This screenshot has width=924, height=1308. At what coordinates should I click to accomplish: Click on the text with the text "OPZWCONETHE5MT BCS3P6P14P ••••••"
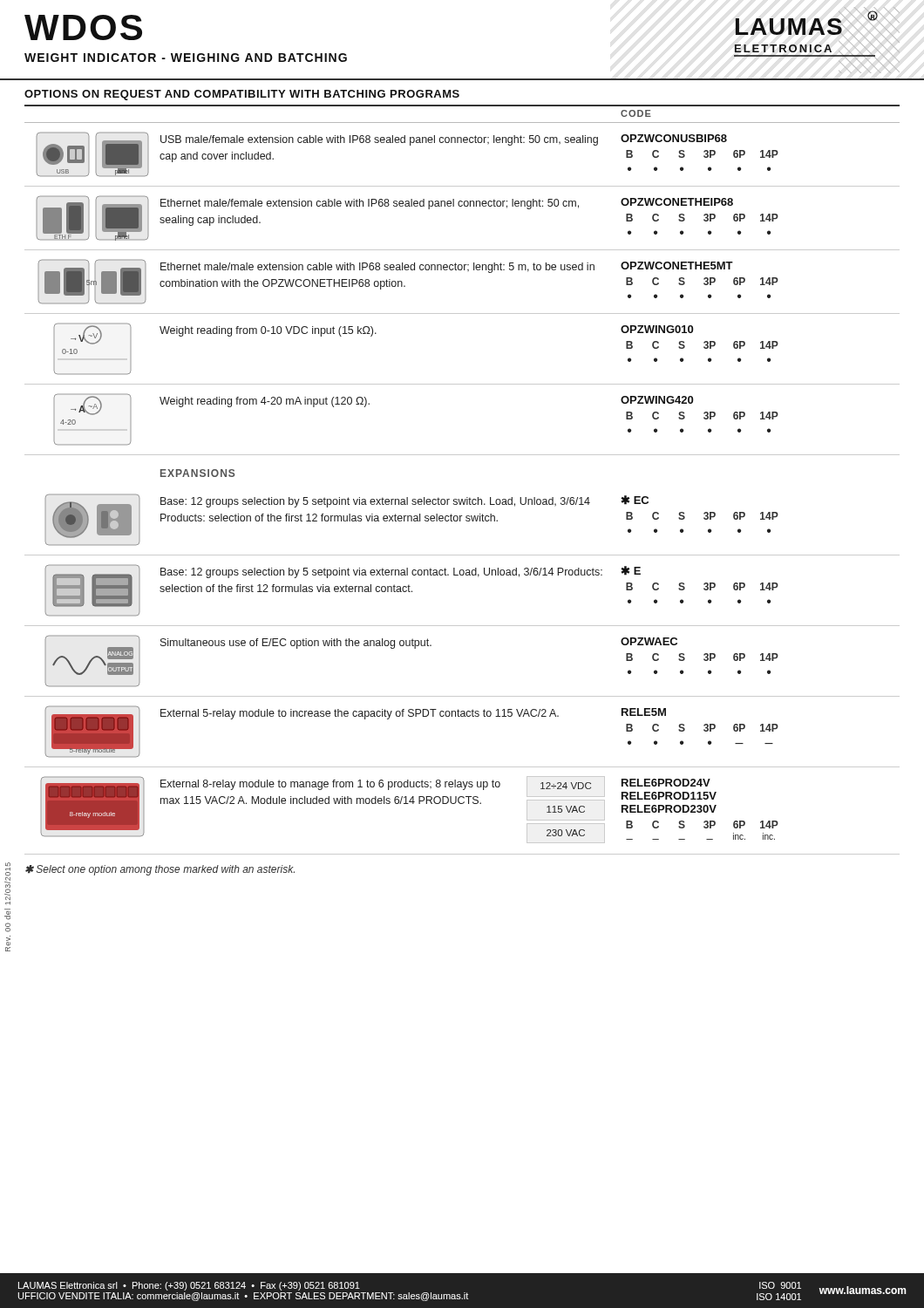760,282
